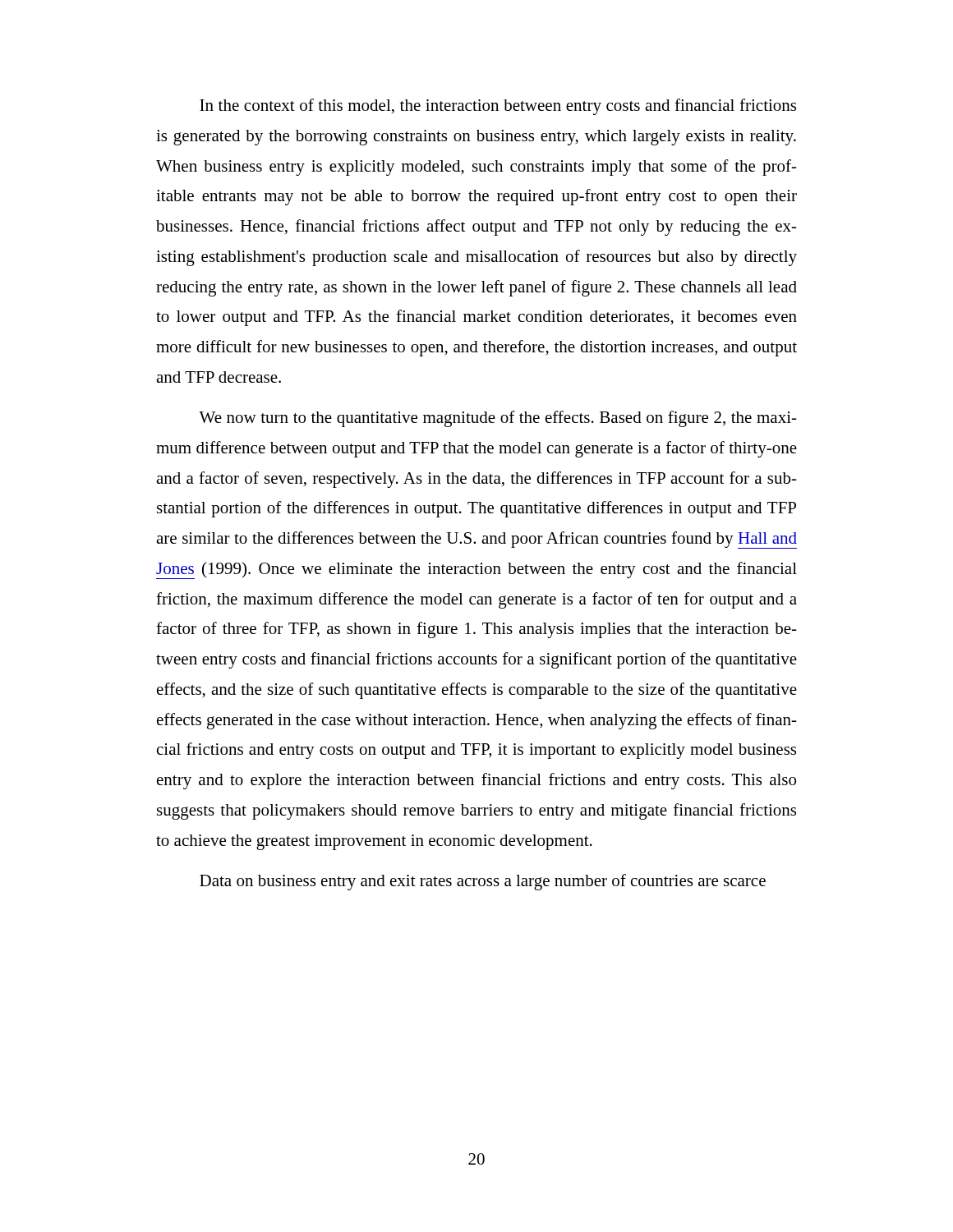Select the region starting "Data on business"
The height and width of the screenshot is (1232, 953).
click(483, 880)
